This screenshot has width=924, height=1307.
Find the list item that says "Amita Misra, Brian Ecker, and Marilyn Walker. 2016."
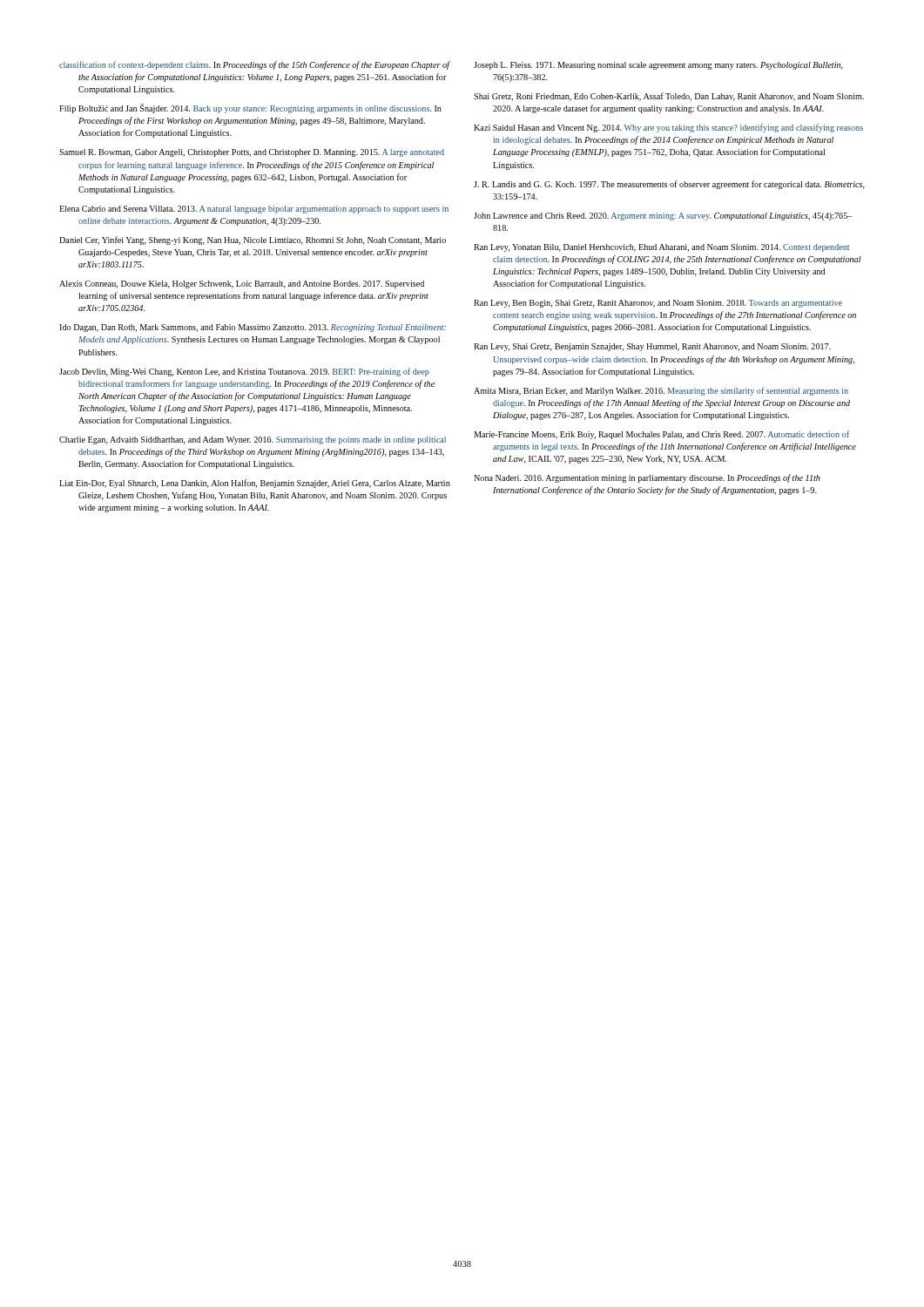(x=662, y=403)
